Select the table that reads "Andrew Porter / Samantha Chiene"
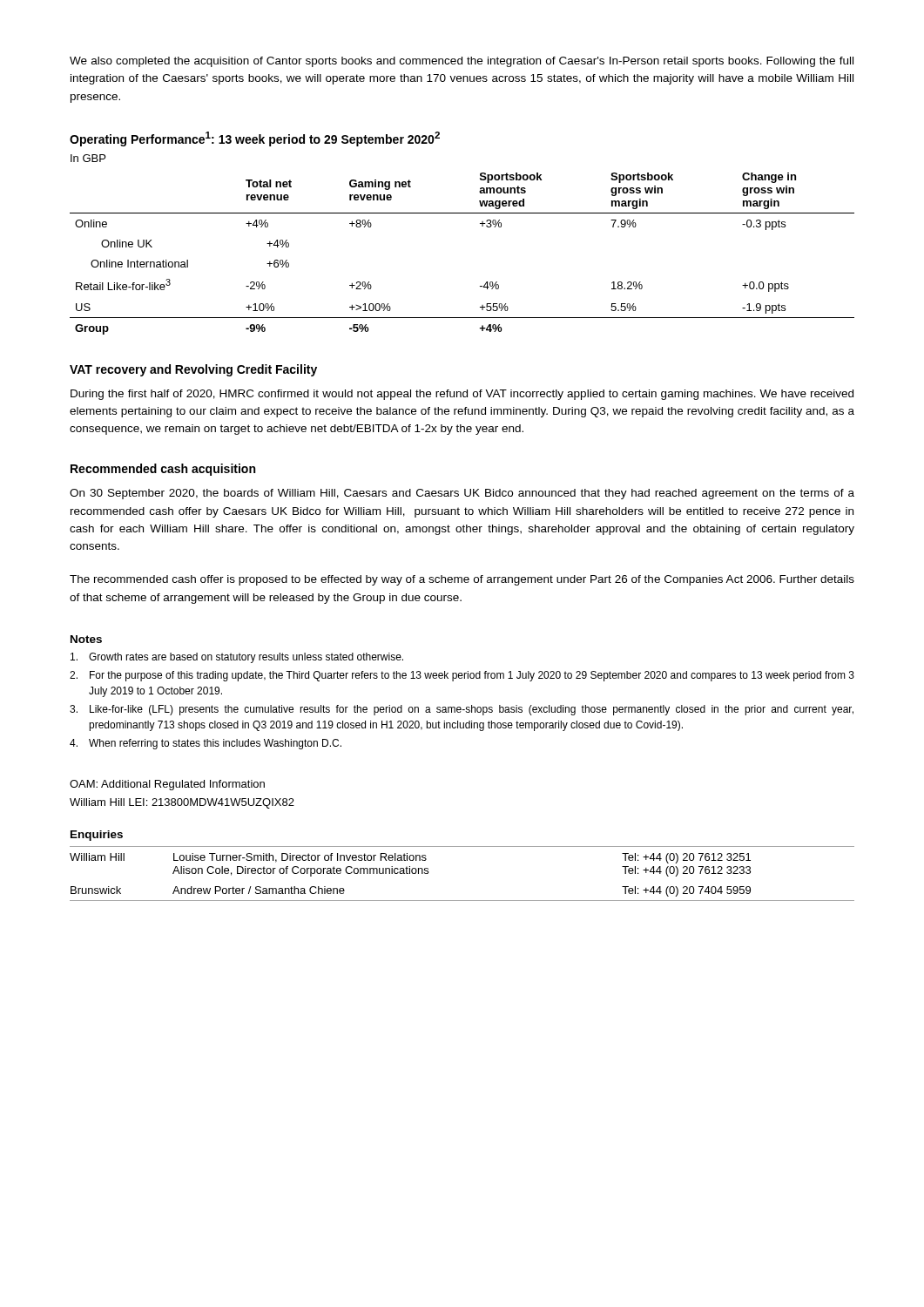 tap(462, 873)
